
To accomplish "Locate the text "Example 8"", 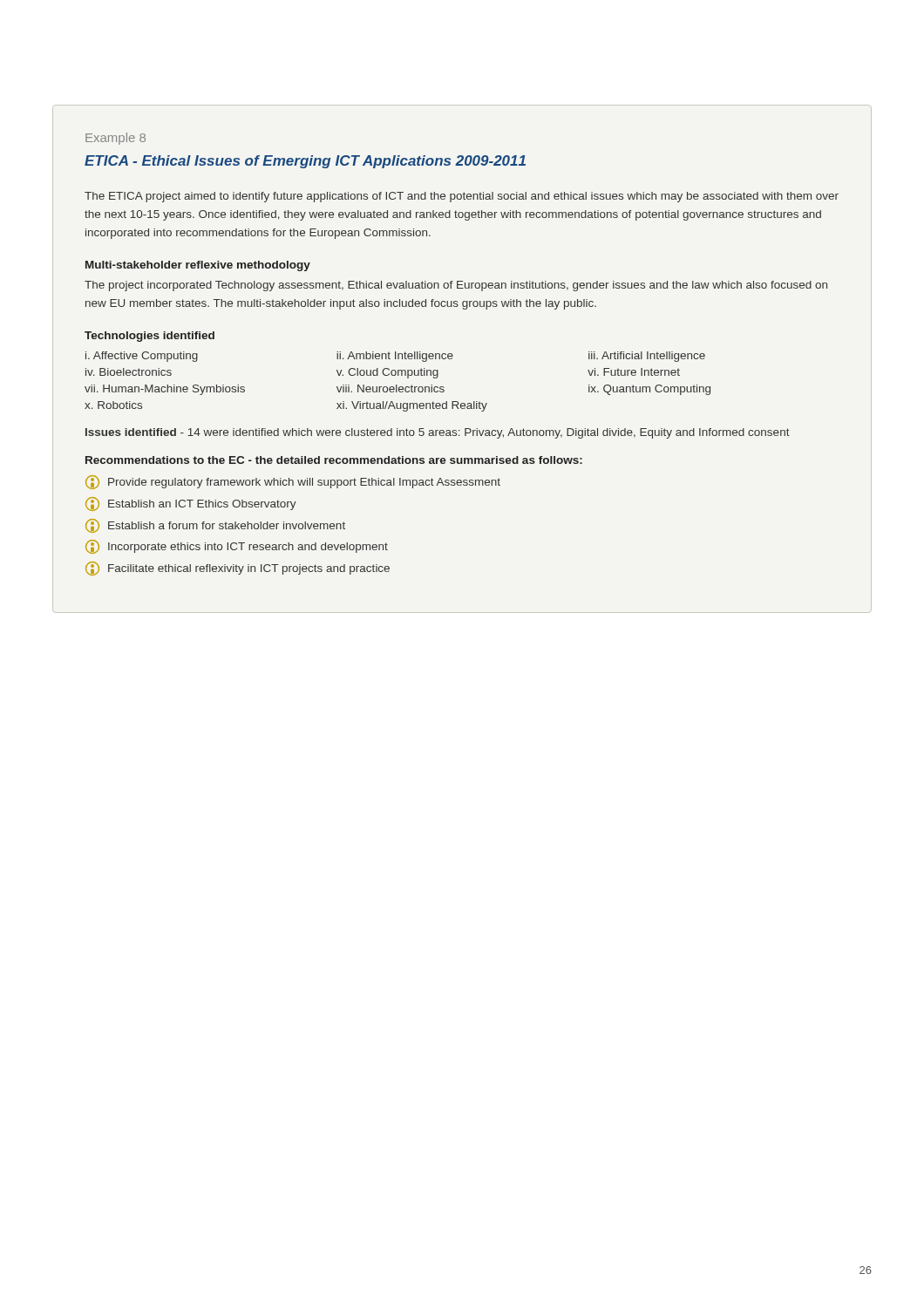I will [x=115, y=137].
